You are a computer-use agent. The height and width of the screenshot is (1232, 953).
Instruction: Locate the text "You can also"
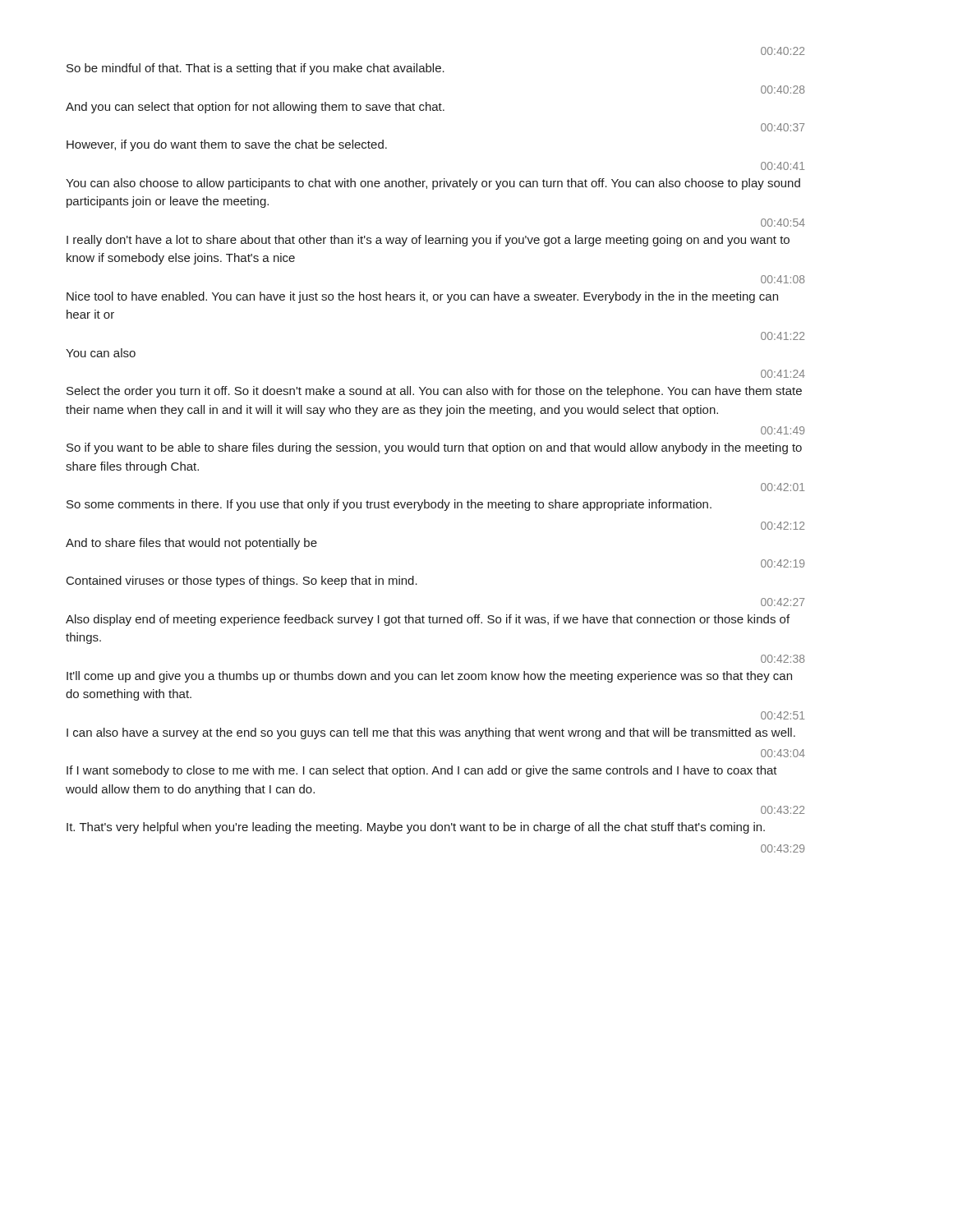(101, 352)
